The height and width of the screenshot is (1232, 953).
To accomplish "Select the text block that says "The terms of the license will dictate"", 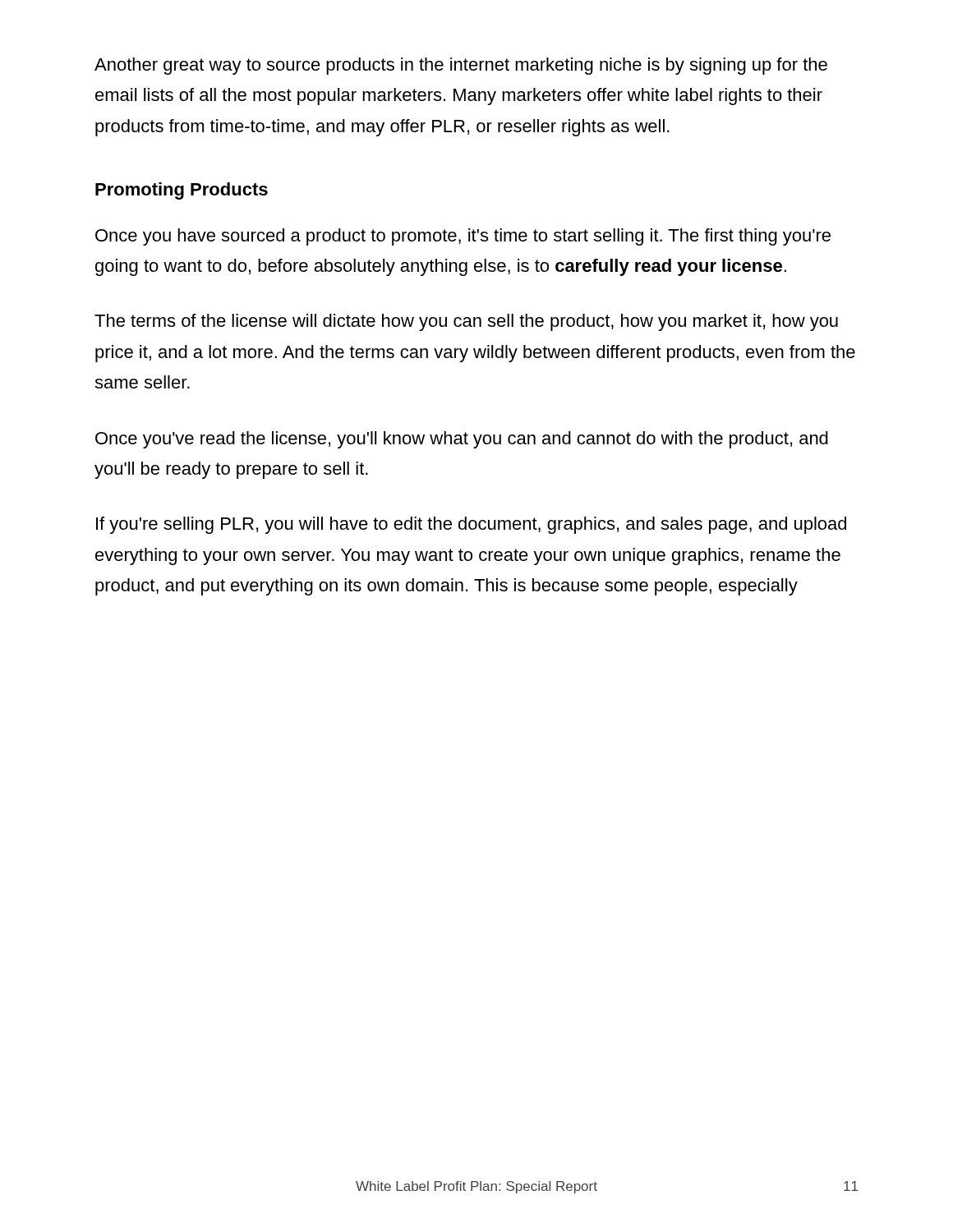I will pyautogui.click(x=475, y=352).
